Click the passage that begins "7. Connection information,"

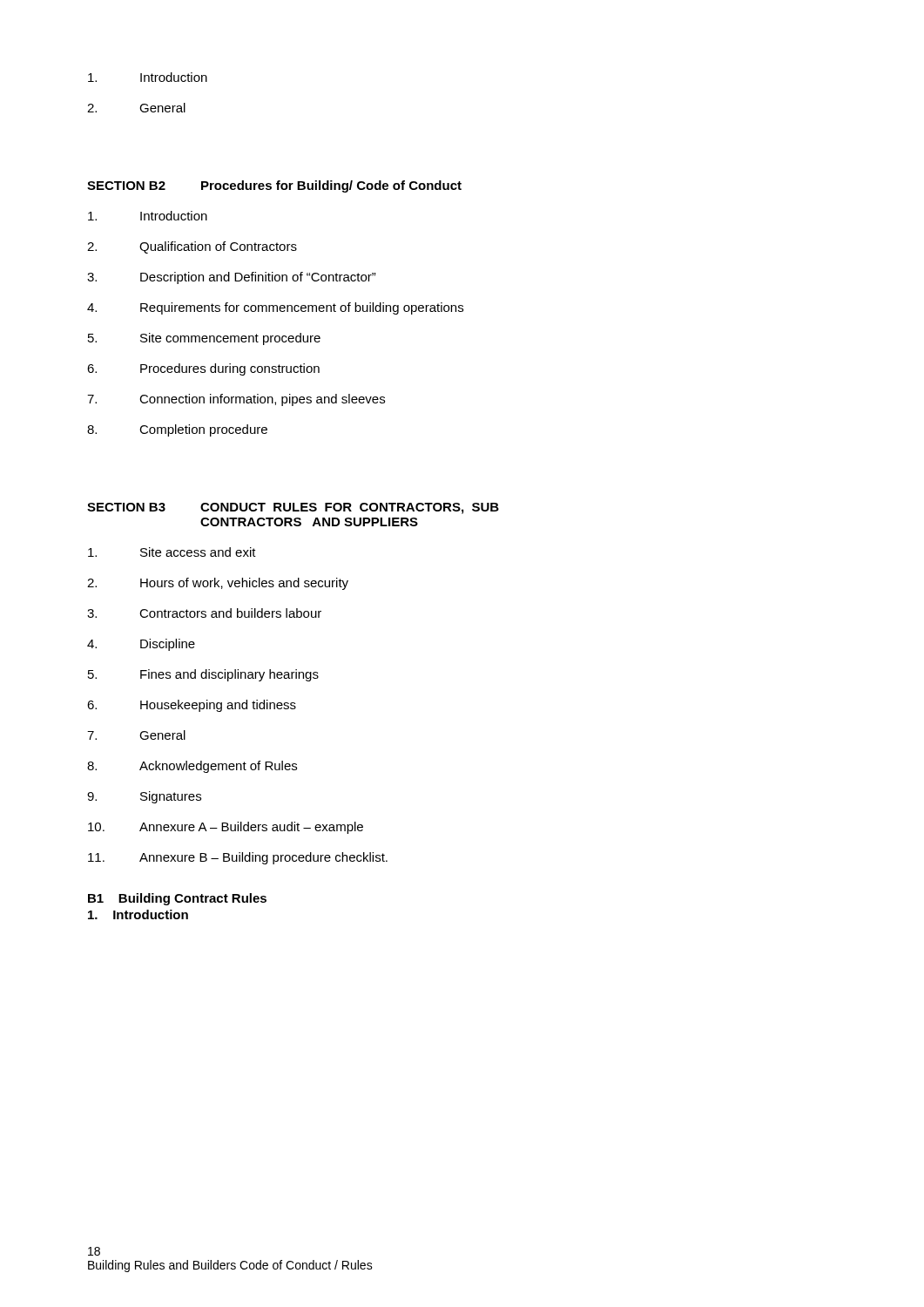coord(236,399)
